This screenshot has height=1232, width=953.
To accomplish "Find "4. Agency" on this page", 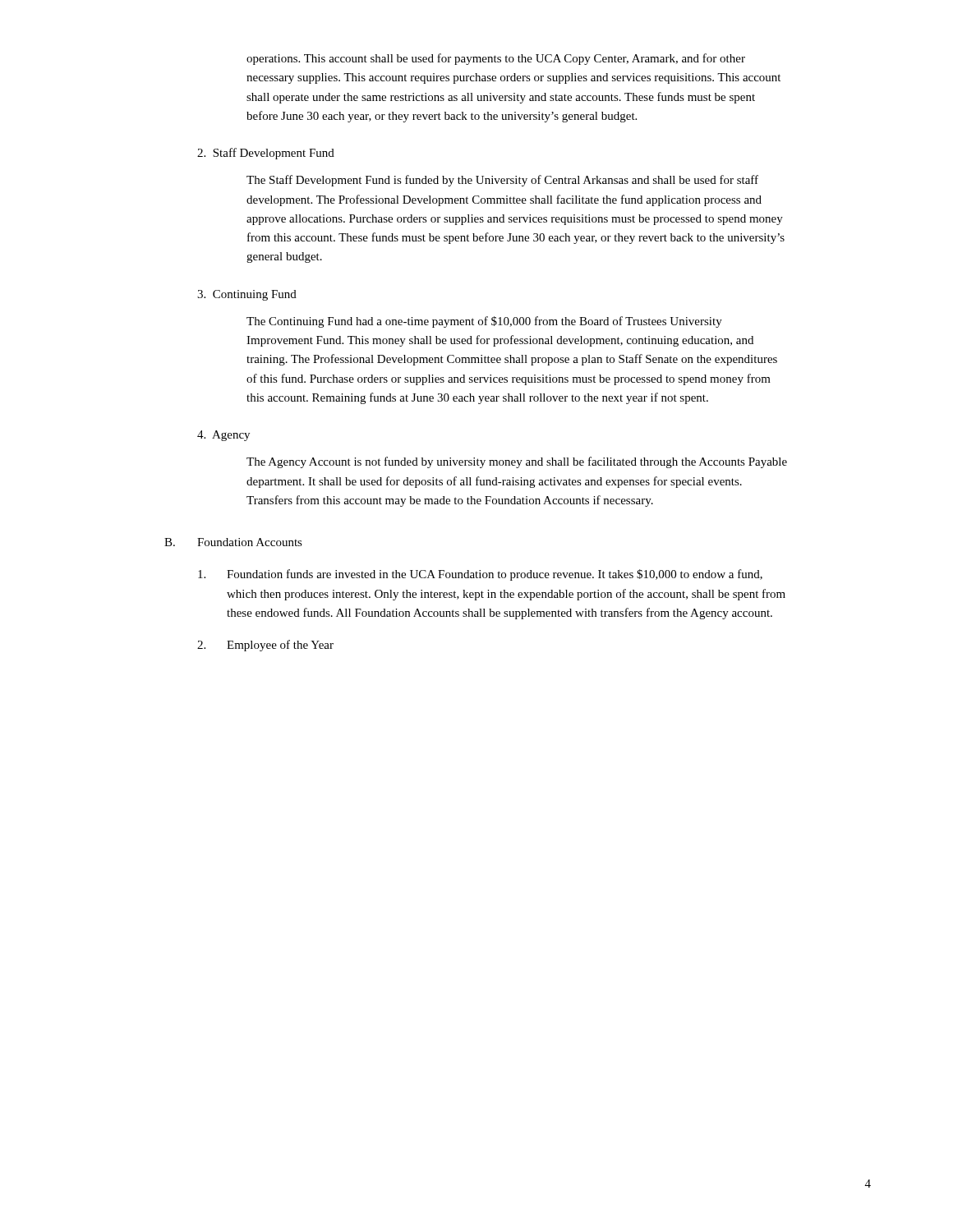I will (x=224, y=434).
